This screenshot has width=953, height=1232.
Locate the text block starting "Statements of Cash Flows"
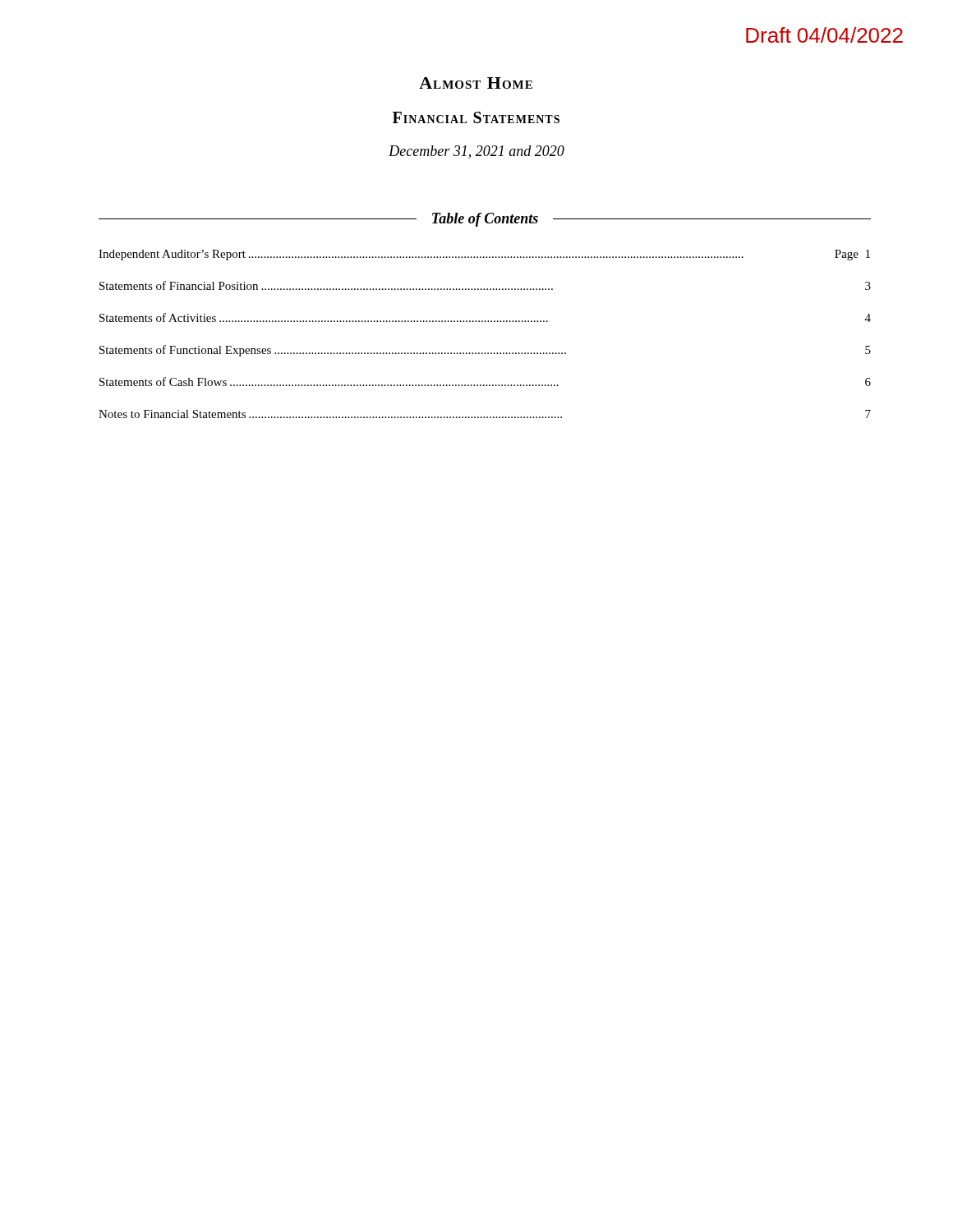point(485,382)
